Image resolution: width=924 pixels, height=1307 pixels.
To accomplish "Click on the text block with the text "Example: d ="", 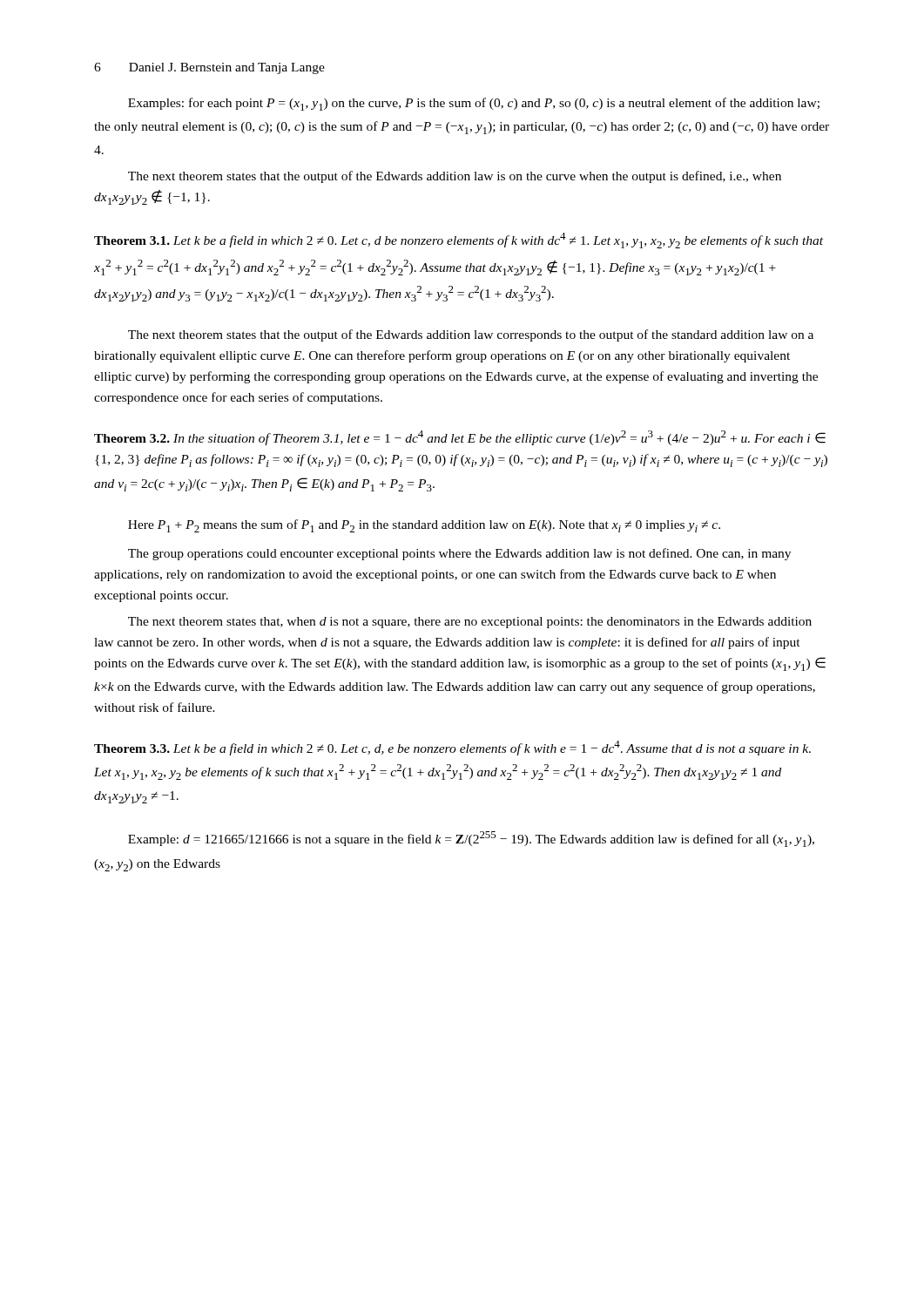I will pos(462,851).
